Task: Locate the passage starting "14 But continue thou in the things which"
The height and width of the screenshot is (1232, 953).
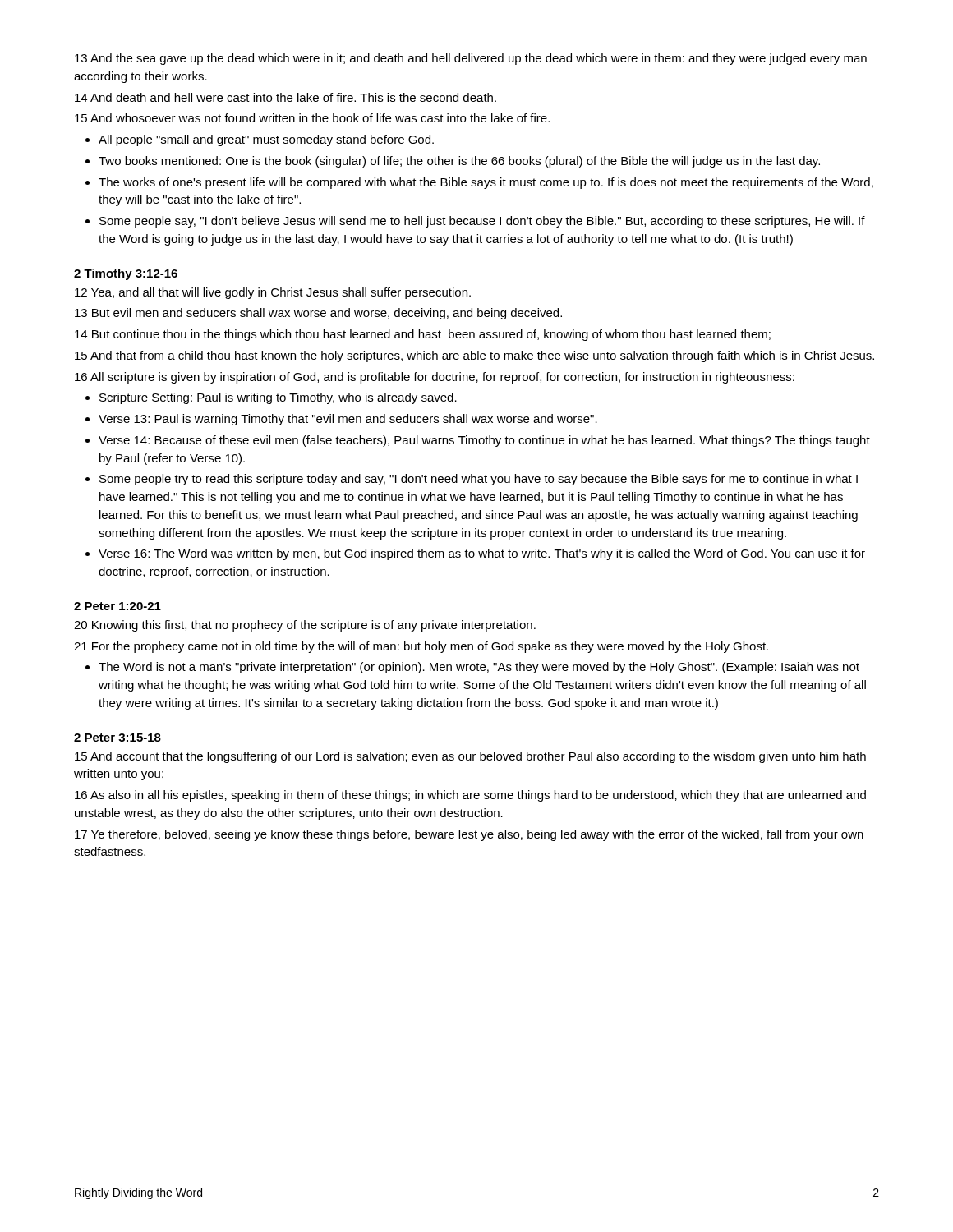Action: tap(423, 334)
